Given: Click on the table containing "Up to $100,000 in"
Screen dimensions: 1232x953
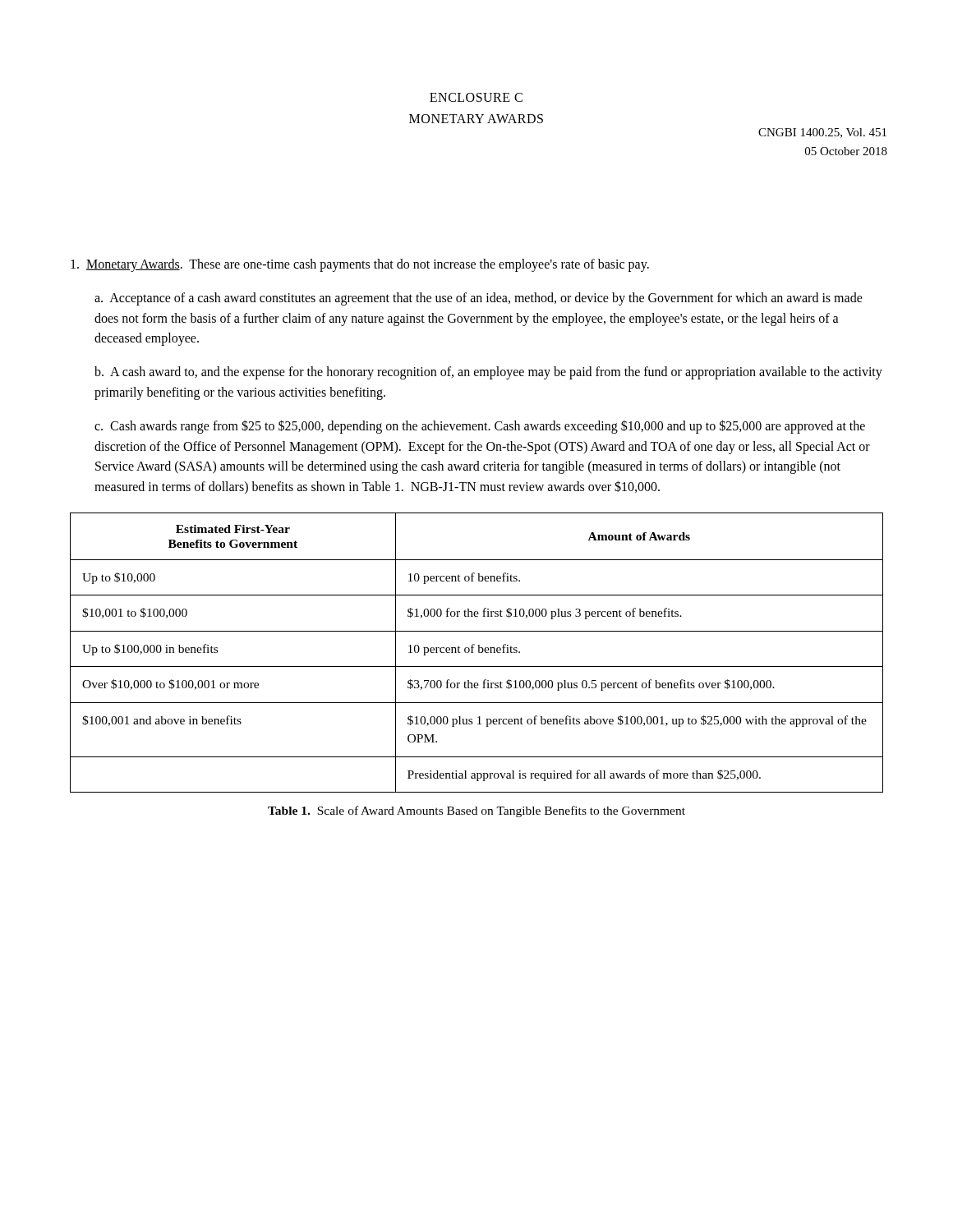Looking at the screenshot, I should (x=476, y=653).
